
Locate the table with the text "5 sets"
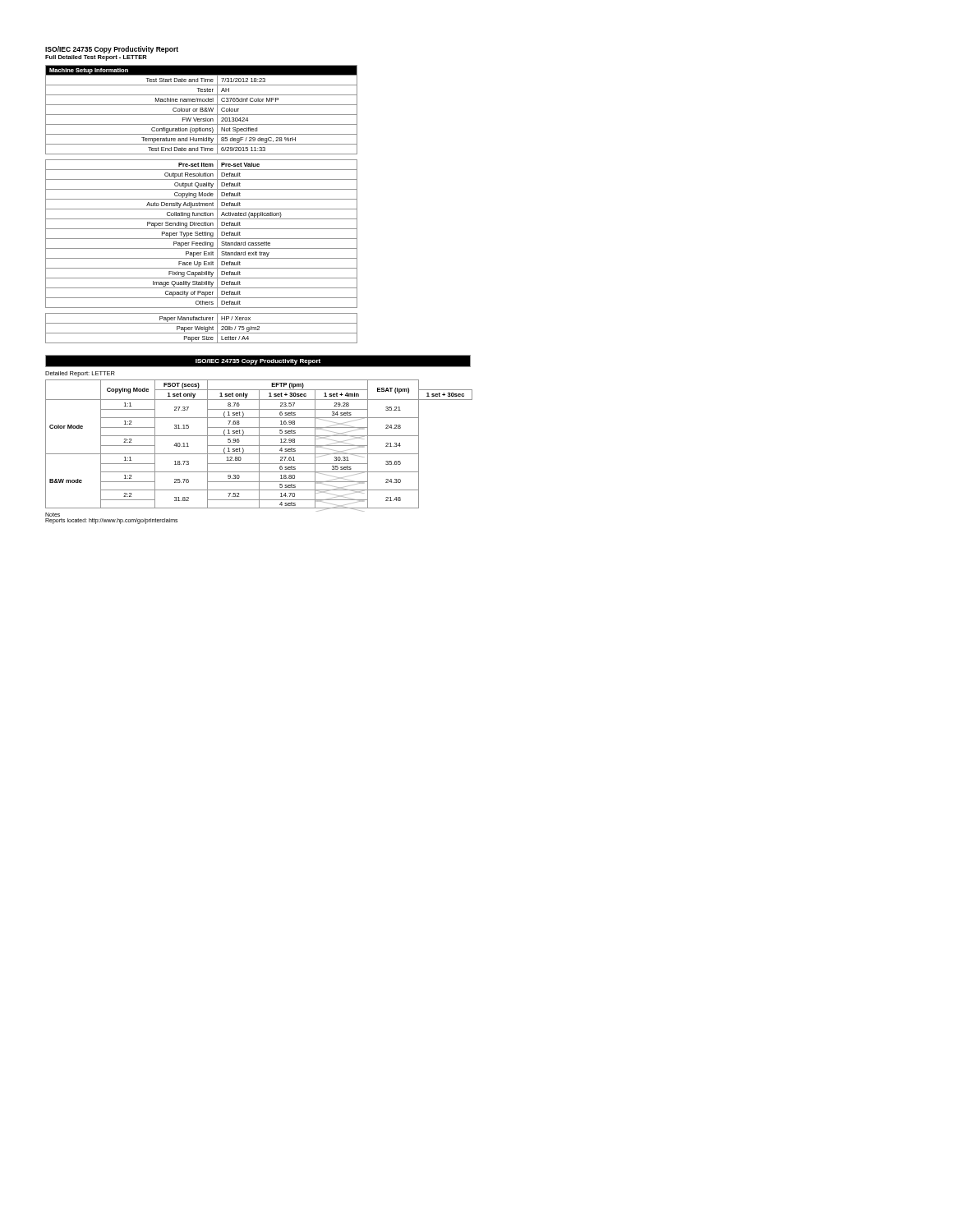click(259, 444)
